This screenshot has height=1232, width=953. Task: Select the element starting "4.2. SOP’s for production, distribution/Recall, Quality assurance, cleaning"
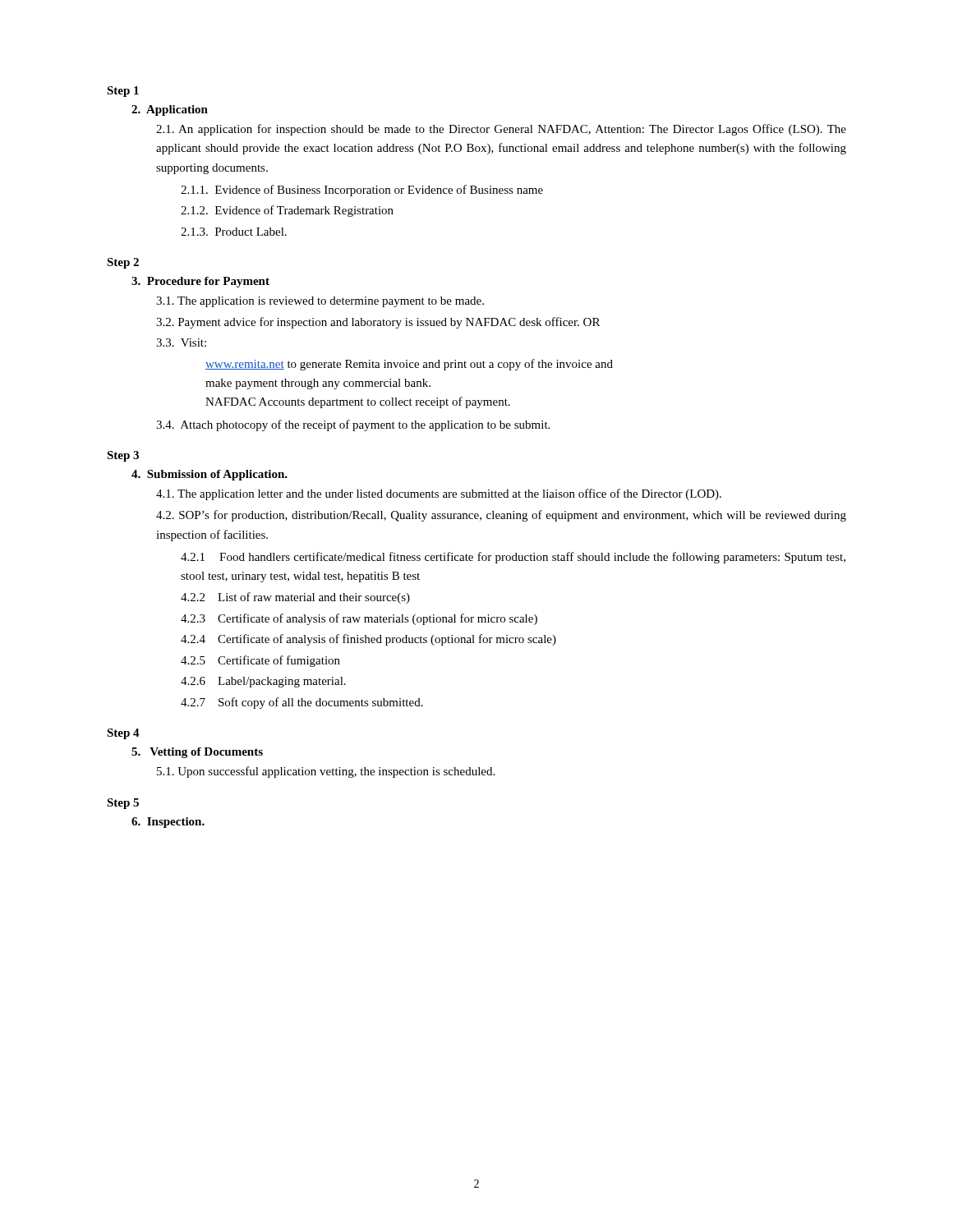[501, 525]
